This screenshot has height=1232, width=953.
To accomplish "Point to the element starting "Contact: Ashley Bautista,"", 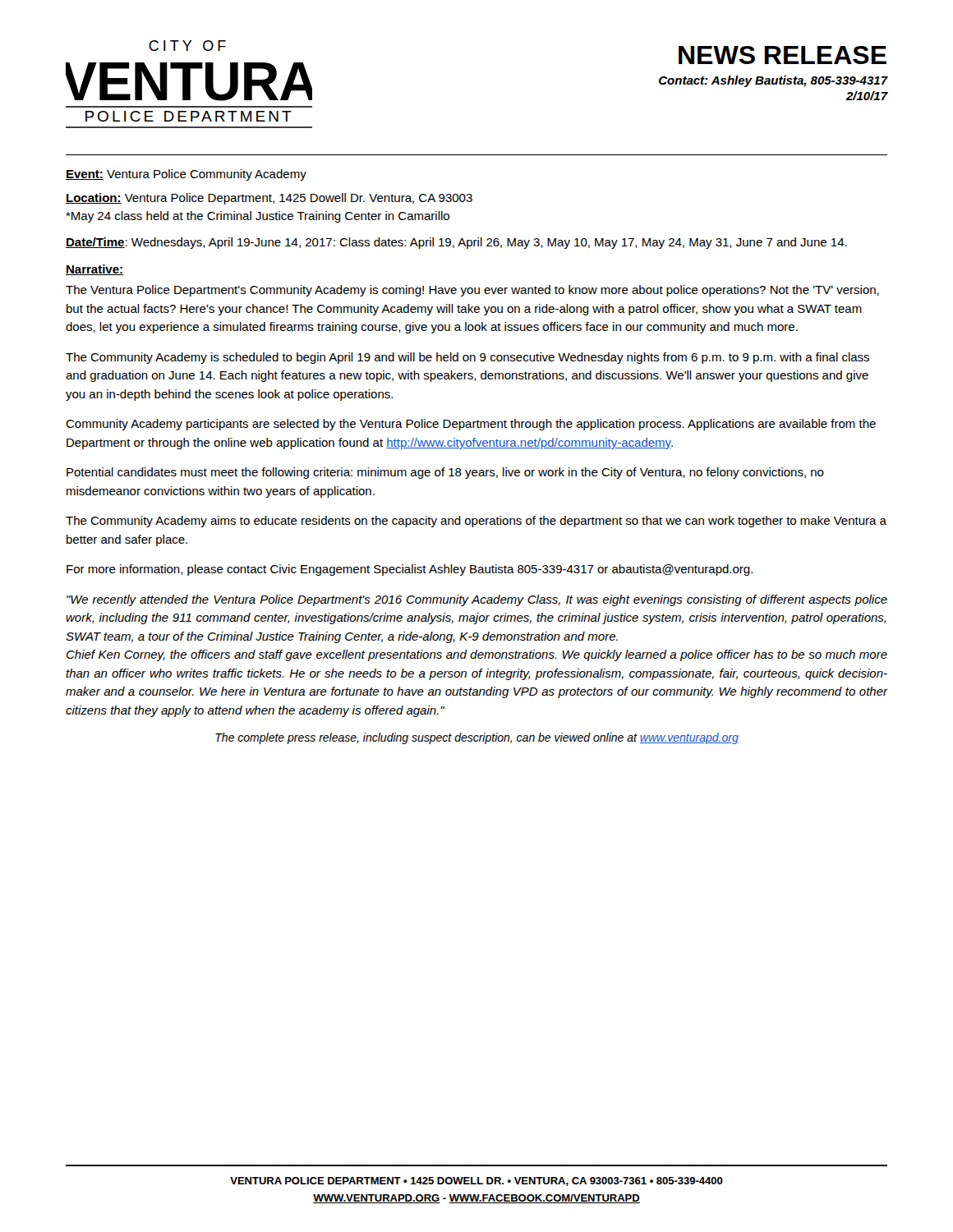I will [773, 80].
